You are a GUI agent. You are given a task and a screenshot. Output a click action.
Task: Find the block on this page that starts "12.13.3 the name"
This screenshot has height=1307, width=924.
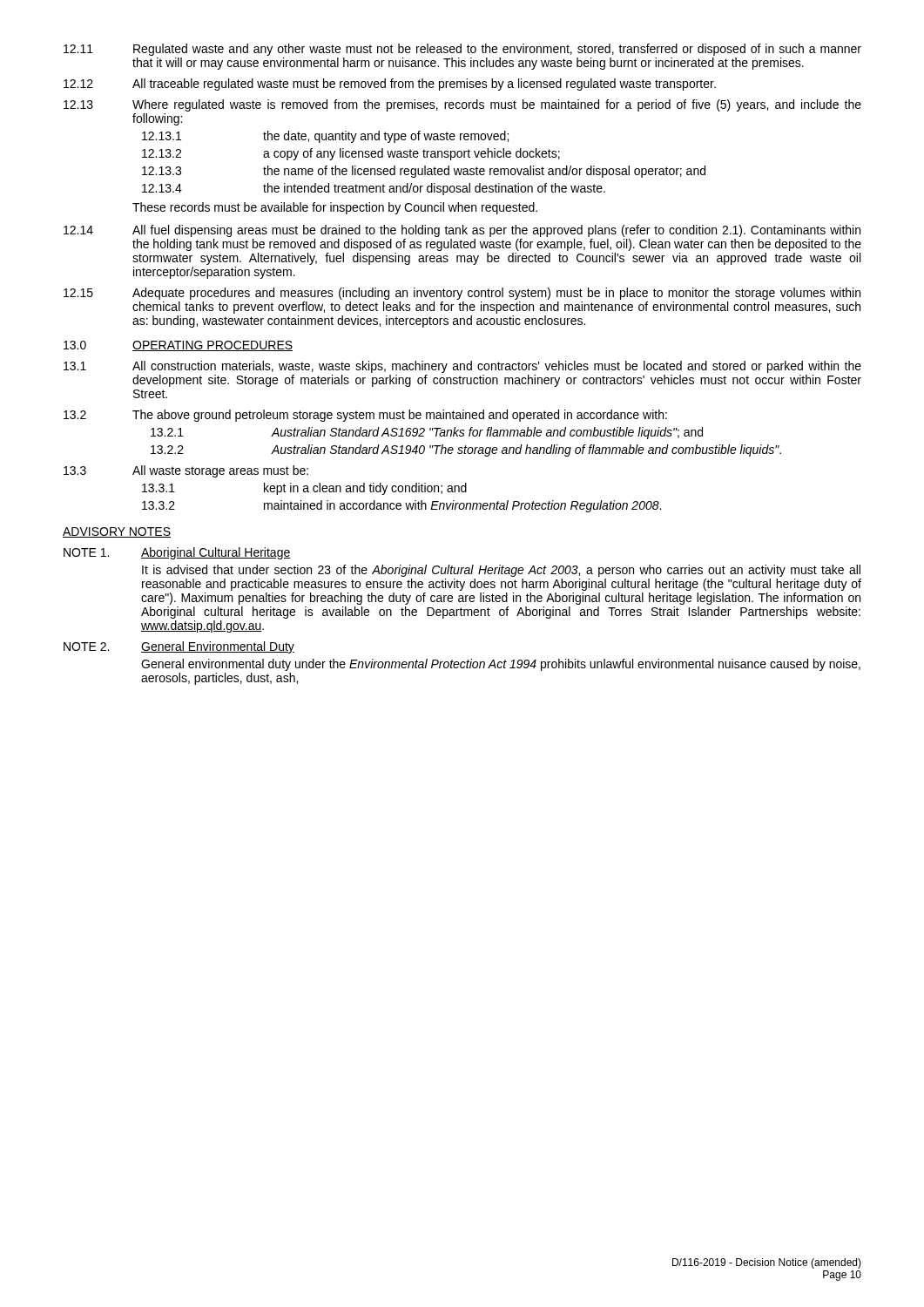[x=462, y=171]
